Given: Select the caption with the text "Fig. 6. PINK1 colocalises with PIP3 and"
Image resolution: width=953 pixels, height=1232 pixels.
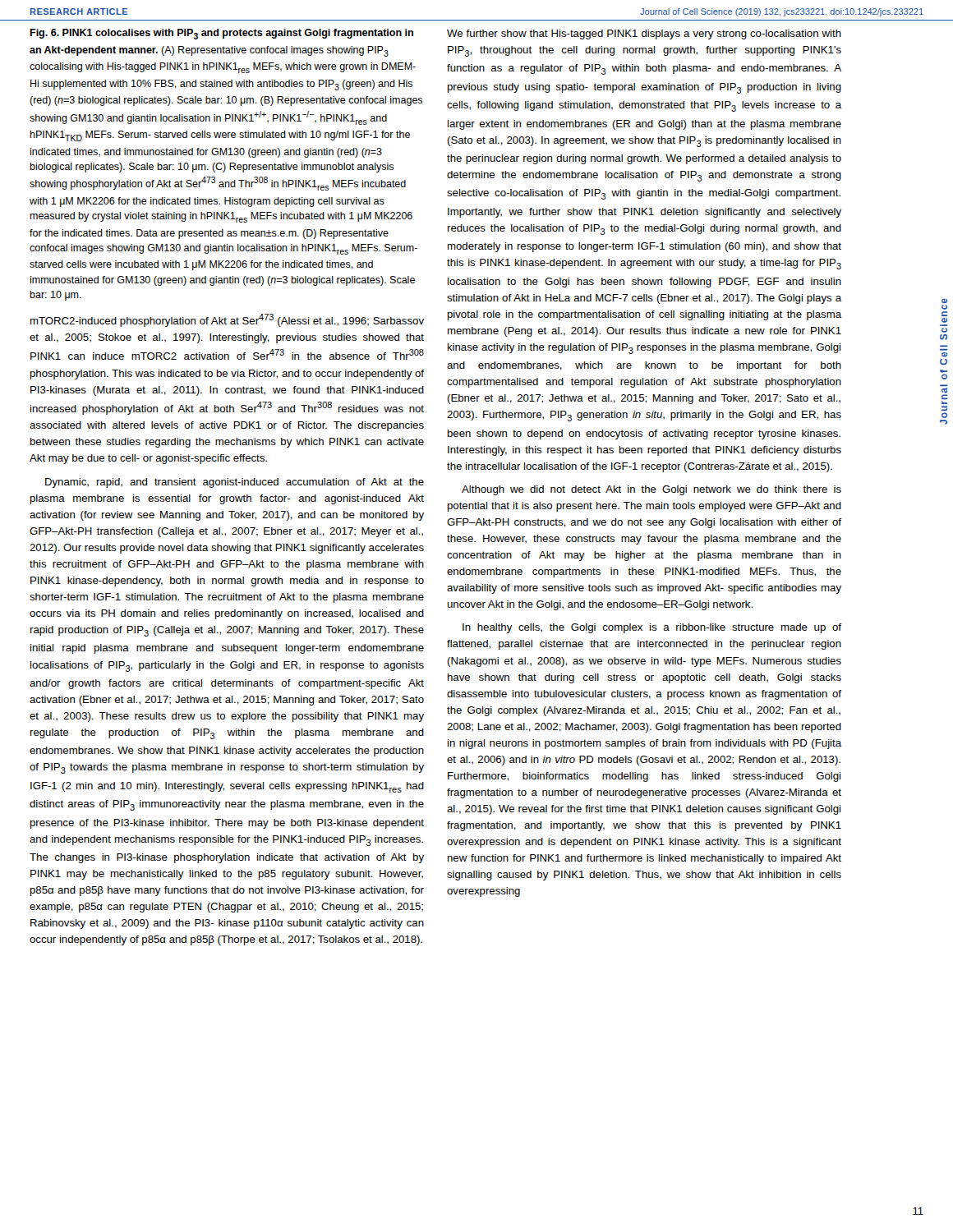Looking at the screenshot, I should click(226, 164).
